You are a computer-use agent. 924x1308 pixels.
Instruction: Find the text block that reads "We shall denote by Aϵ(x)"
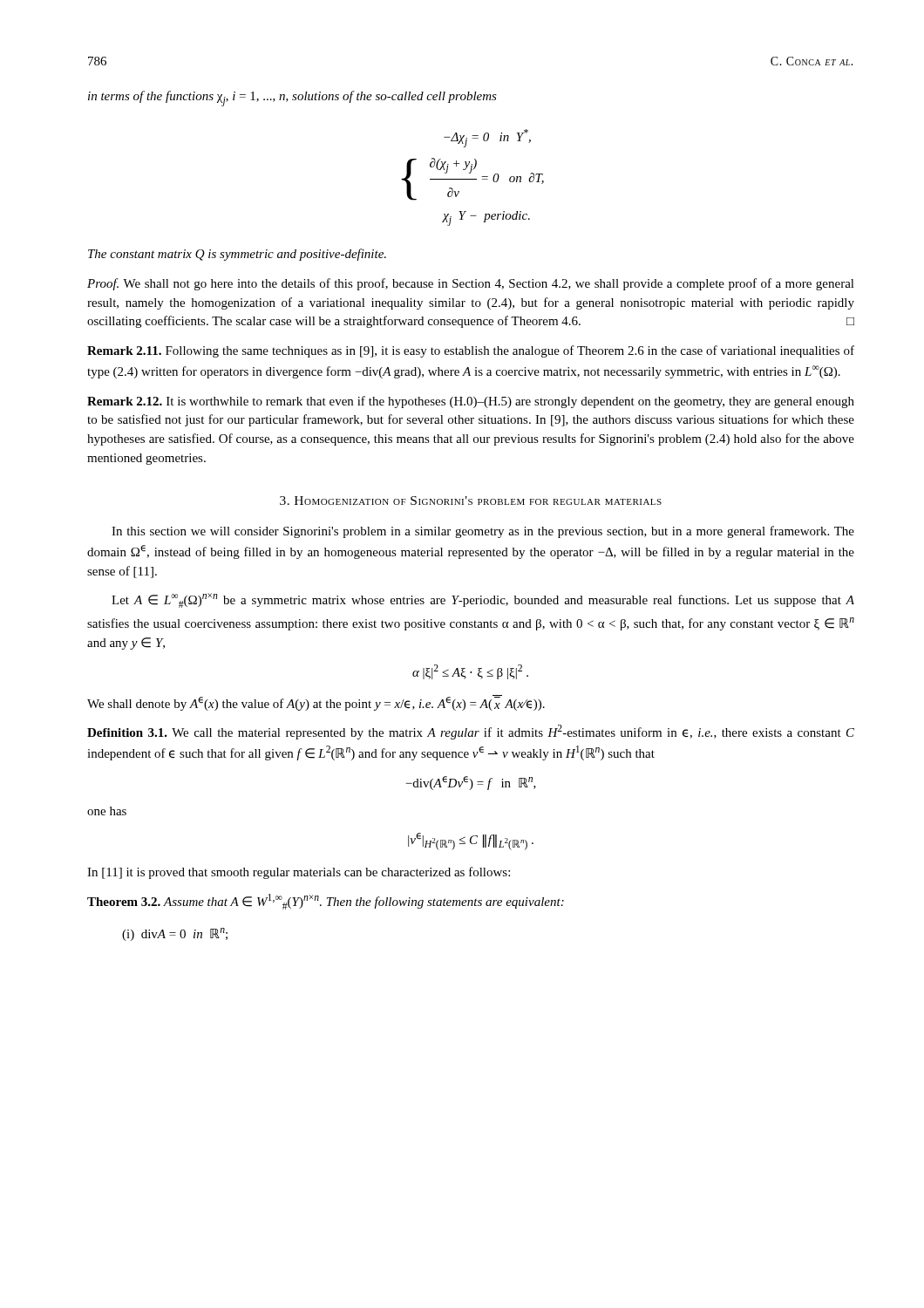point(471,703)
